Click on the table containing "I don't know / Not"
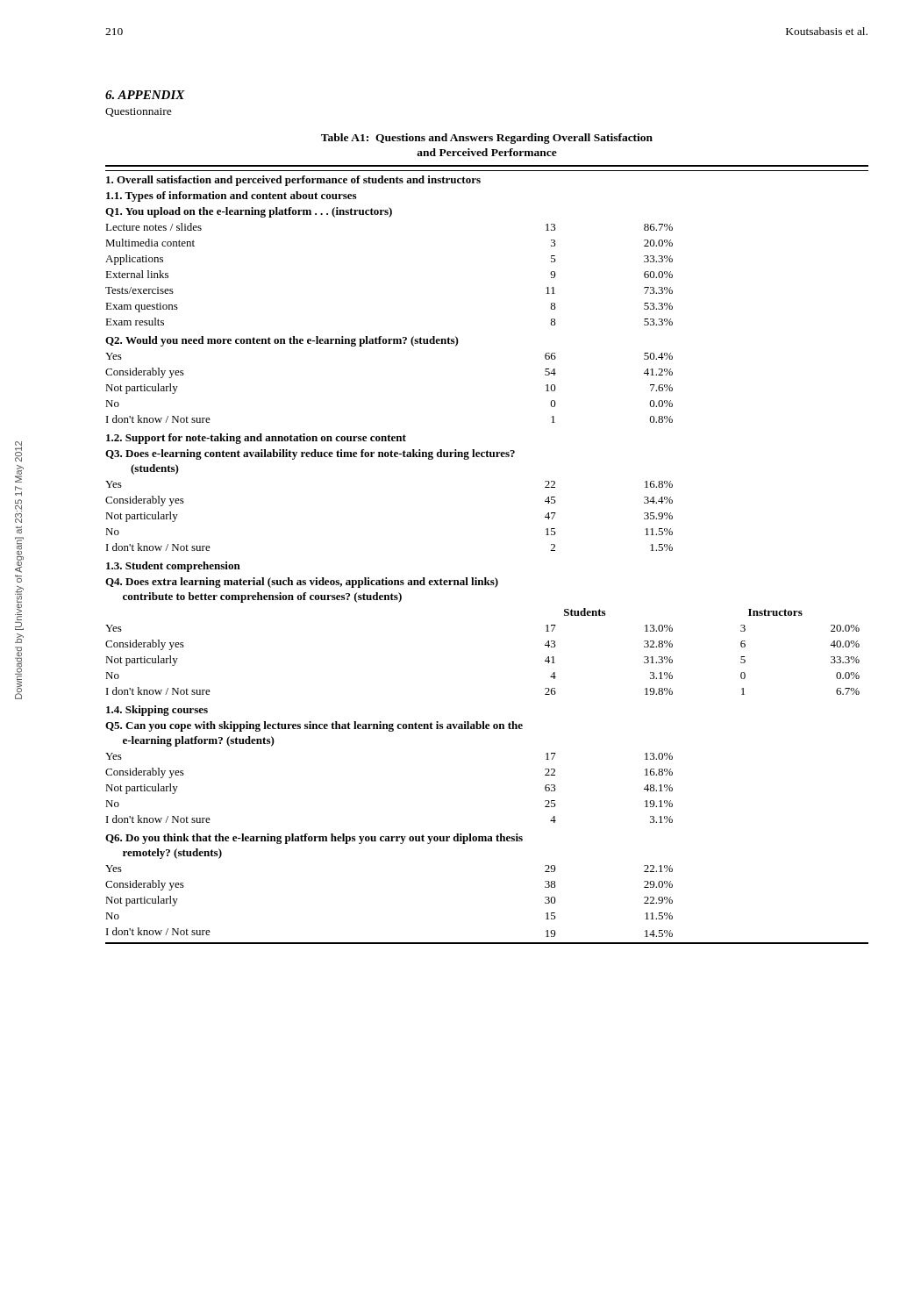 487,537
